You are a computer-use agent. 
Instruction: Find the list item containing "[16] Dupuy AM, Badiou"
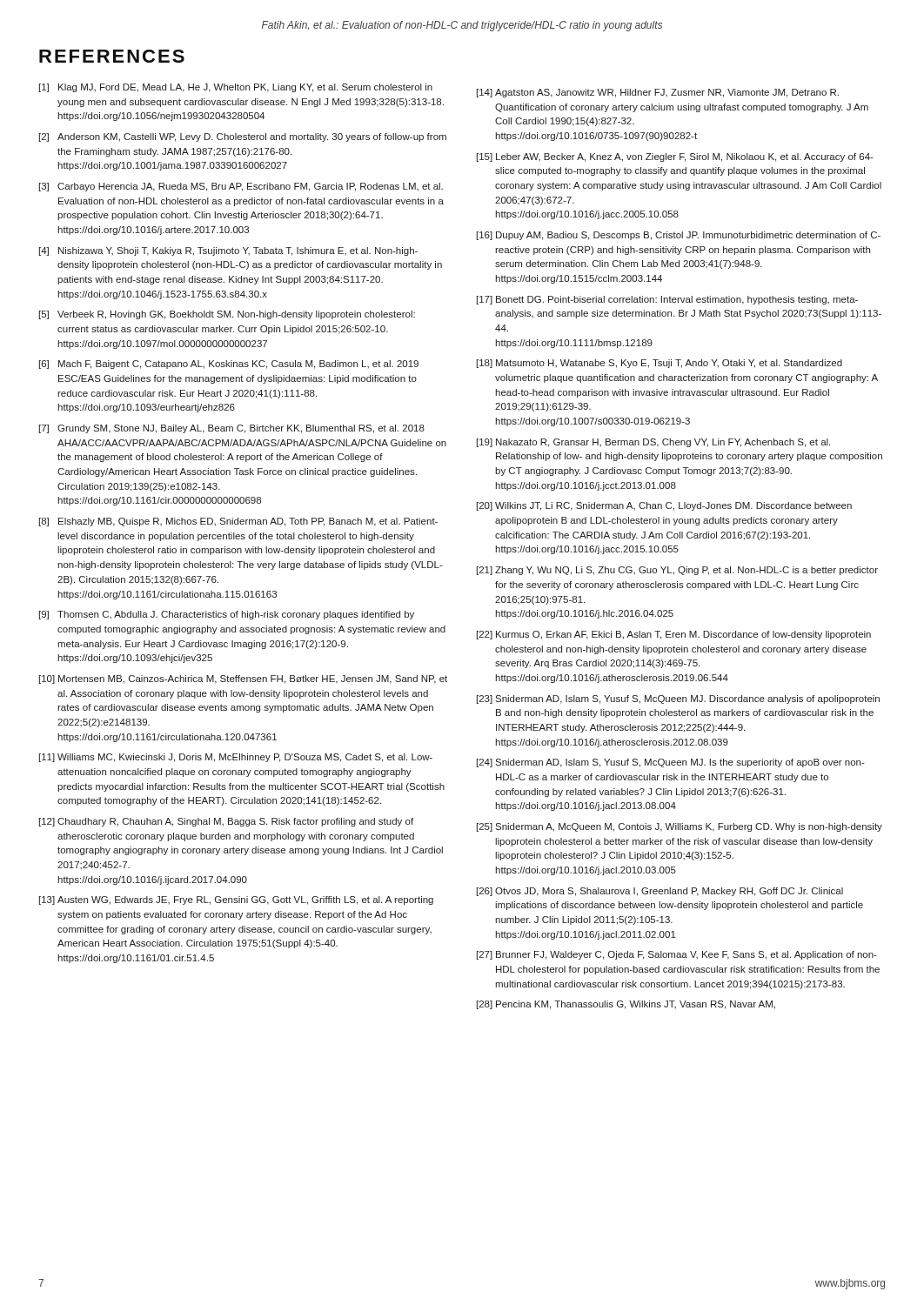(681, 257)
